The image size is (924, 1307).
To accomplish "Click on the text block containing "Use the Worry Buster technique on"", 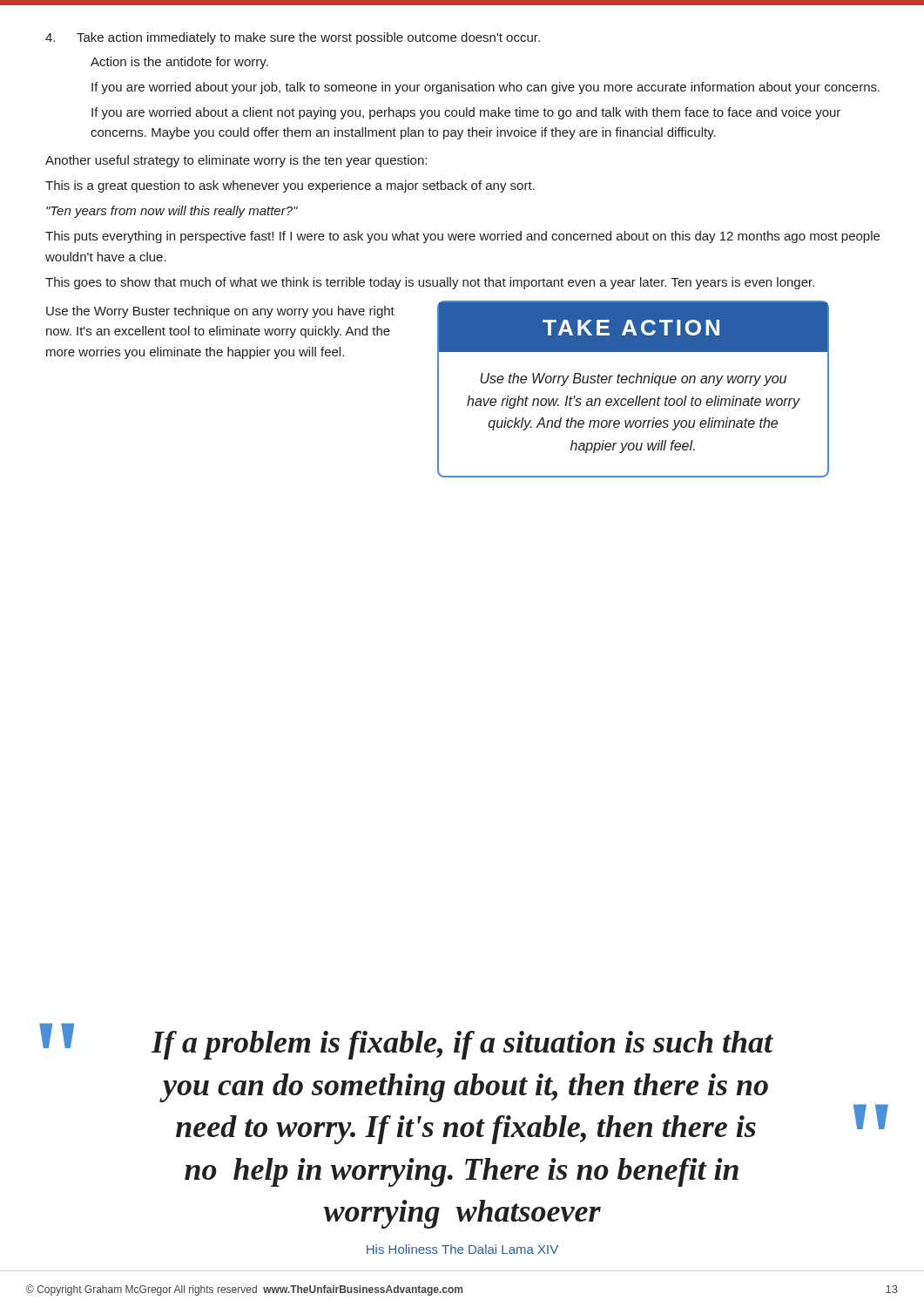I will [220, 331].
